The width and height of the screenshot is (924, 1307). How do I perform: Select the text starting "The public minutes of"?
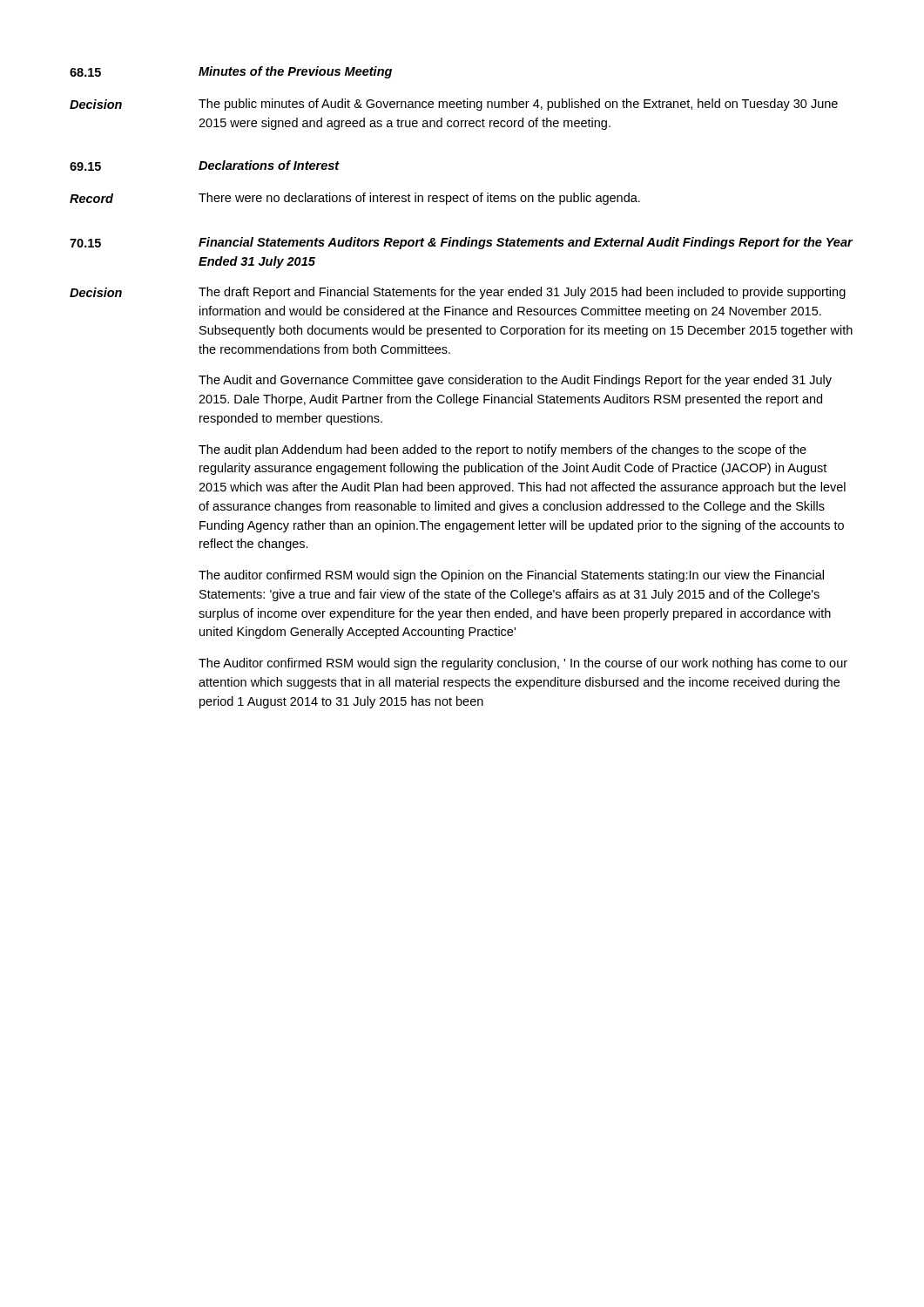518,113
